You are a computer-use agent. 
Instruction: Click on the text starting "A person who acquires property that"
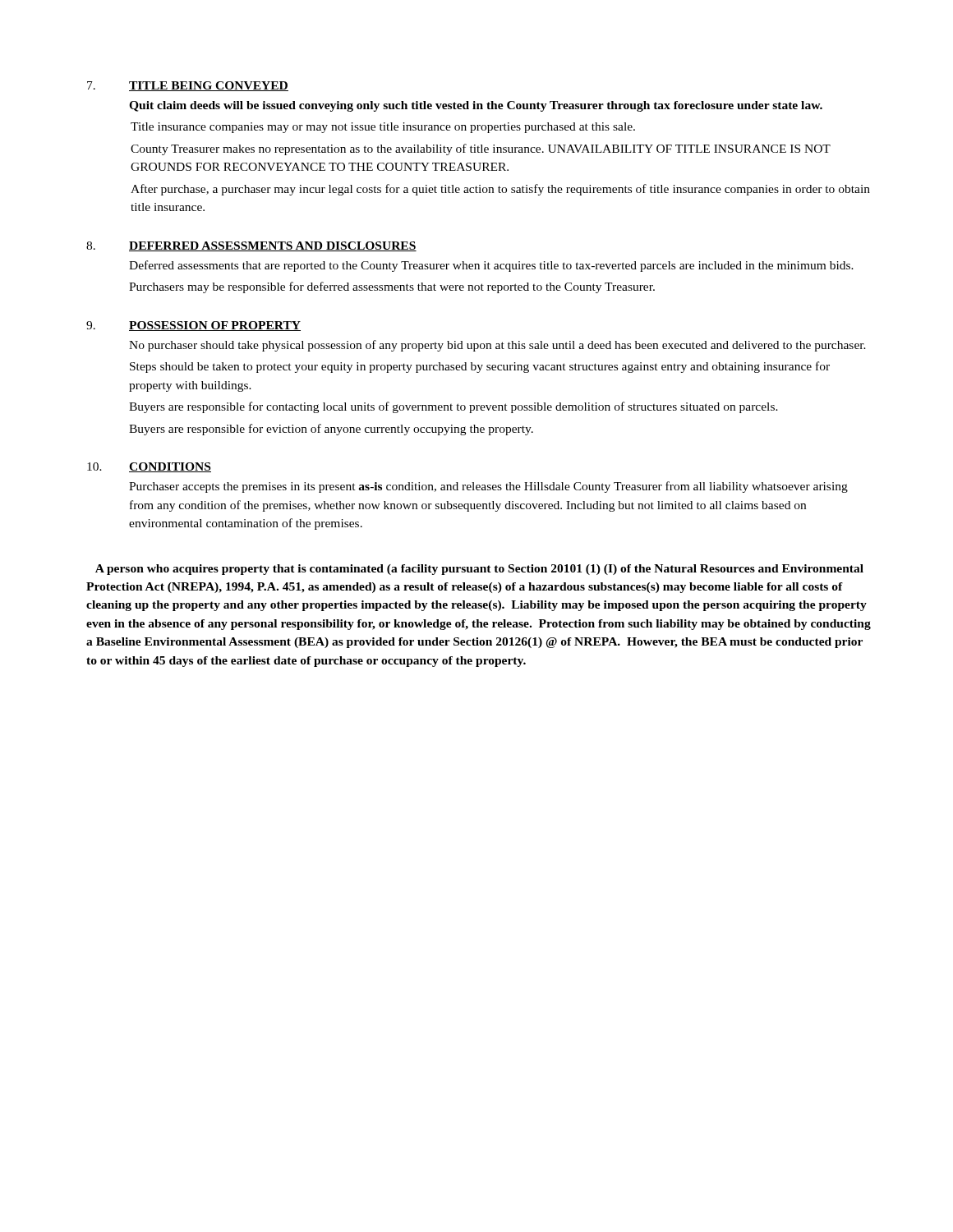click(478, 614)
